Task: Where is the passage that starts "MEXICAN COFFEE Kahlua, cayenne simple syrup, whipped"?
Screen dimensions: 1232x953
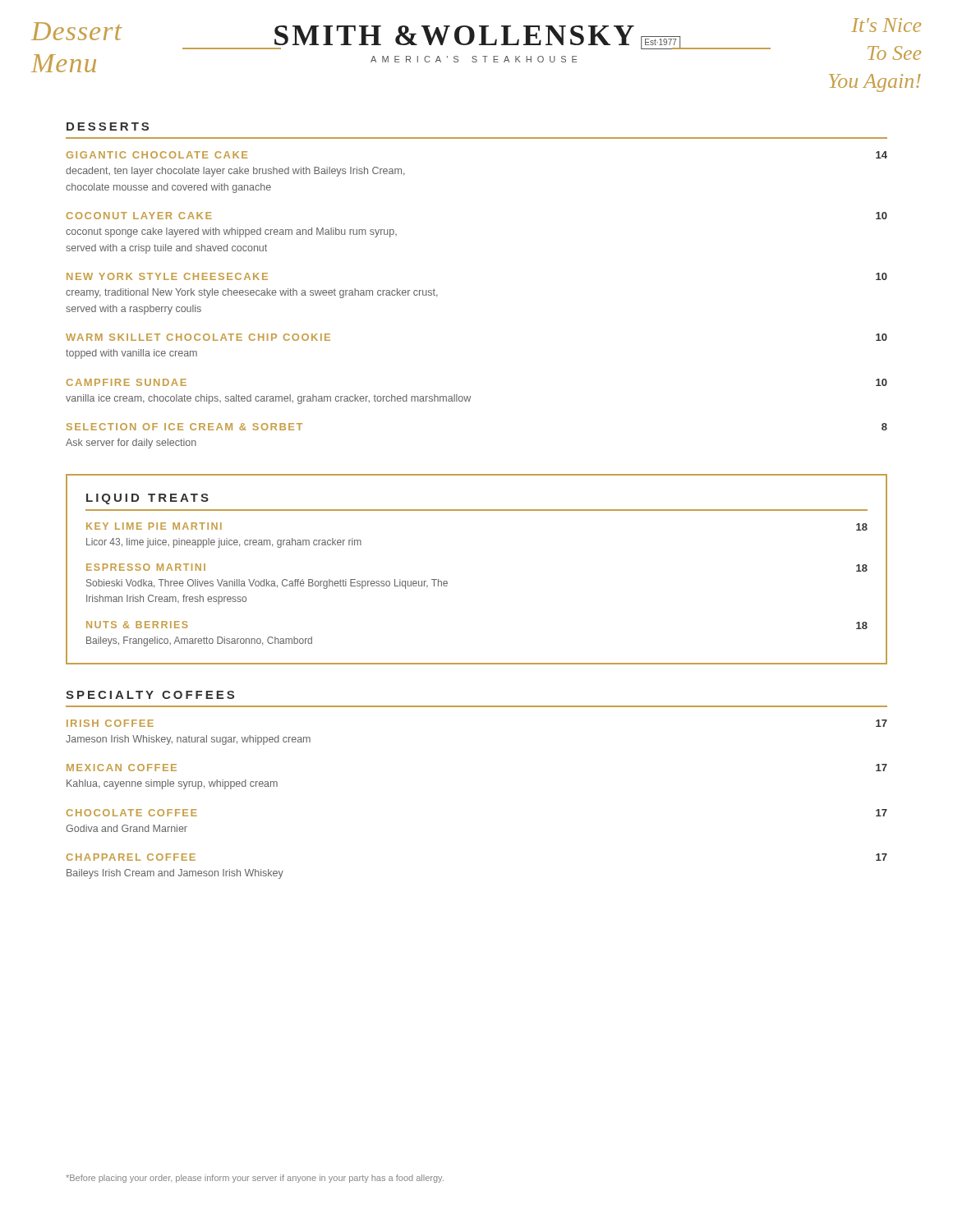Action: [118, 768]
